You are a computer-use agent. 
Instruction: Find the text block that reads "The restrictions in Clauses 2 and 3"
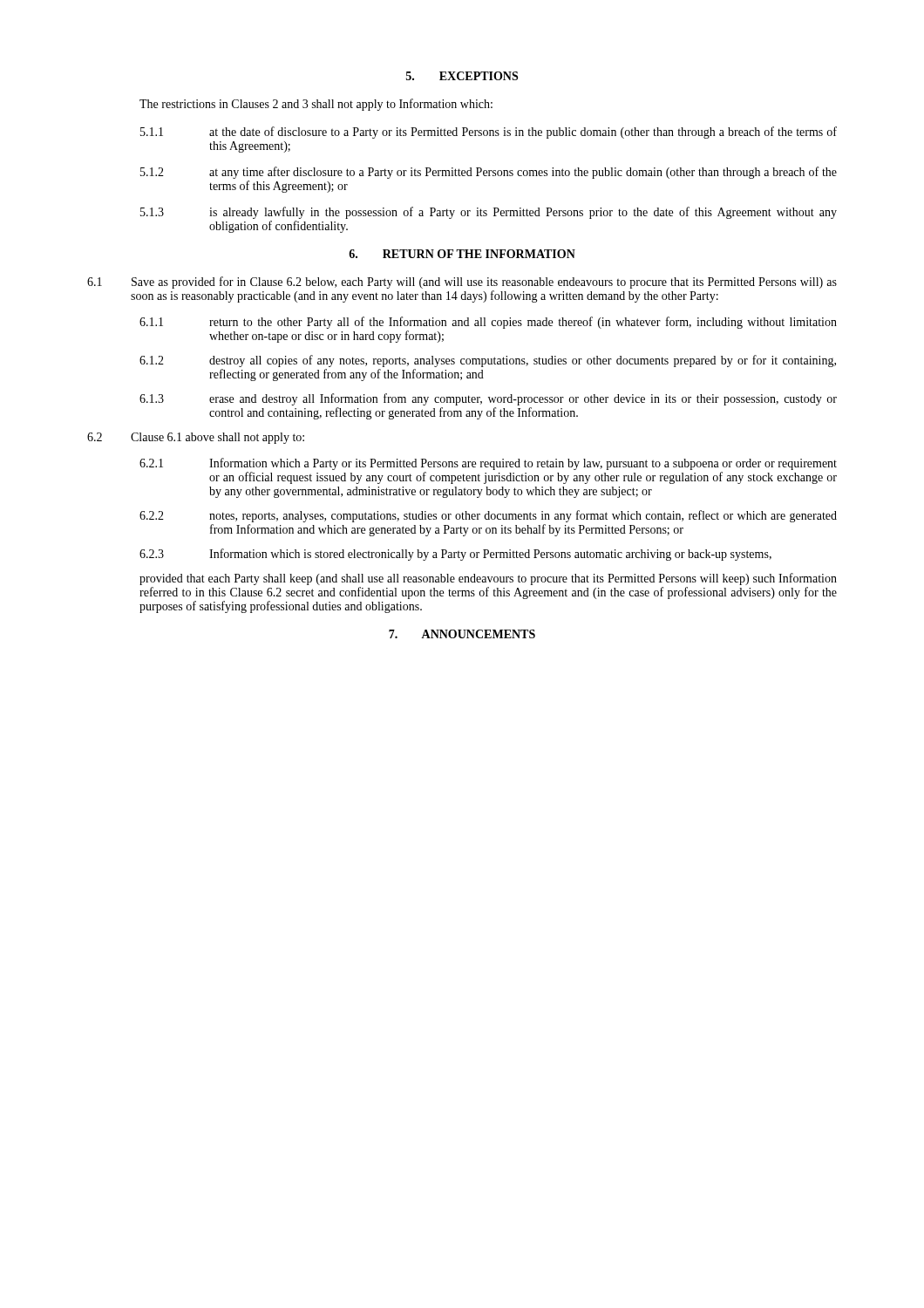coord(316,104)
